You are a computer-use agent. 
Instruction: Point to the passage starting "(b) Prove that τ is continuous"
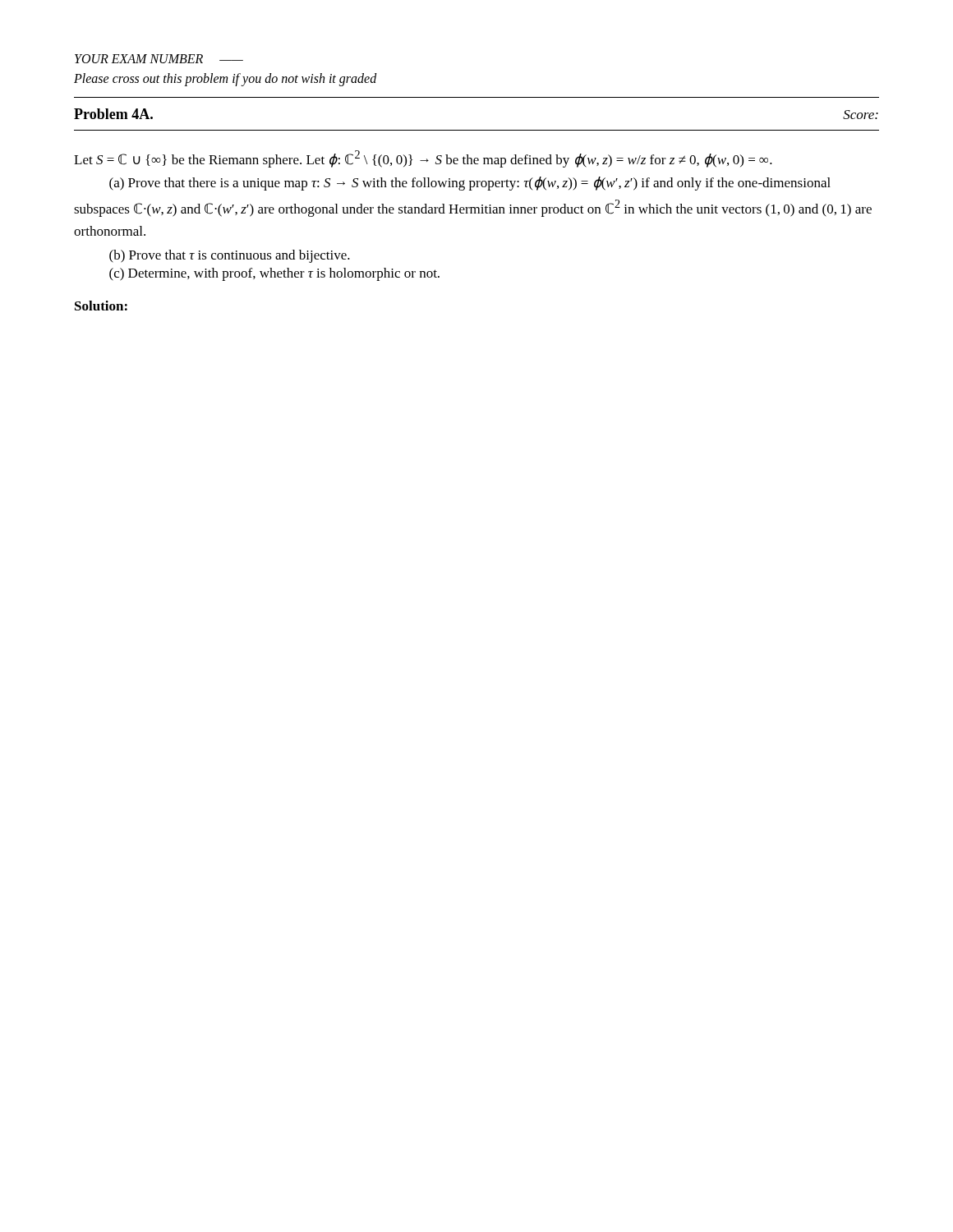pyautogui.click(x=230, y=255)
